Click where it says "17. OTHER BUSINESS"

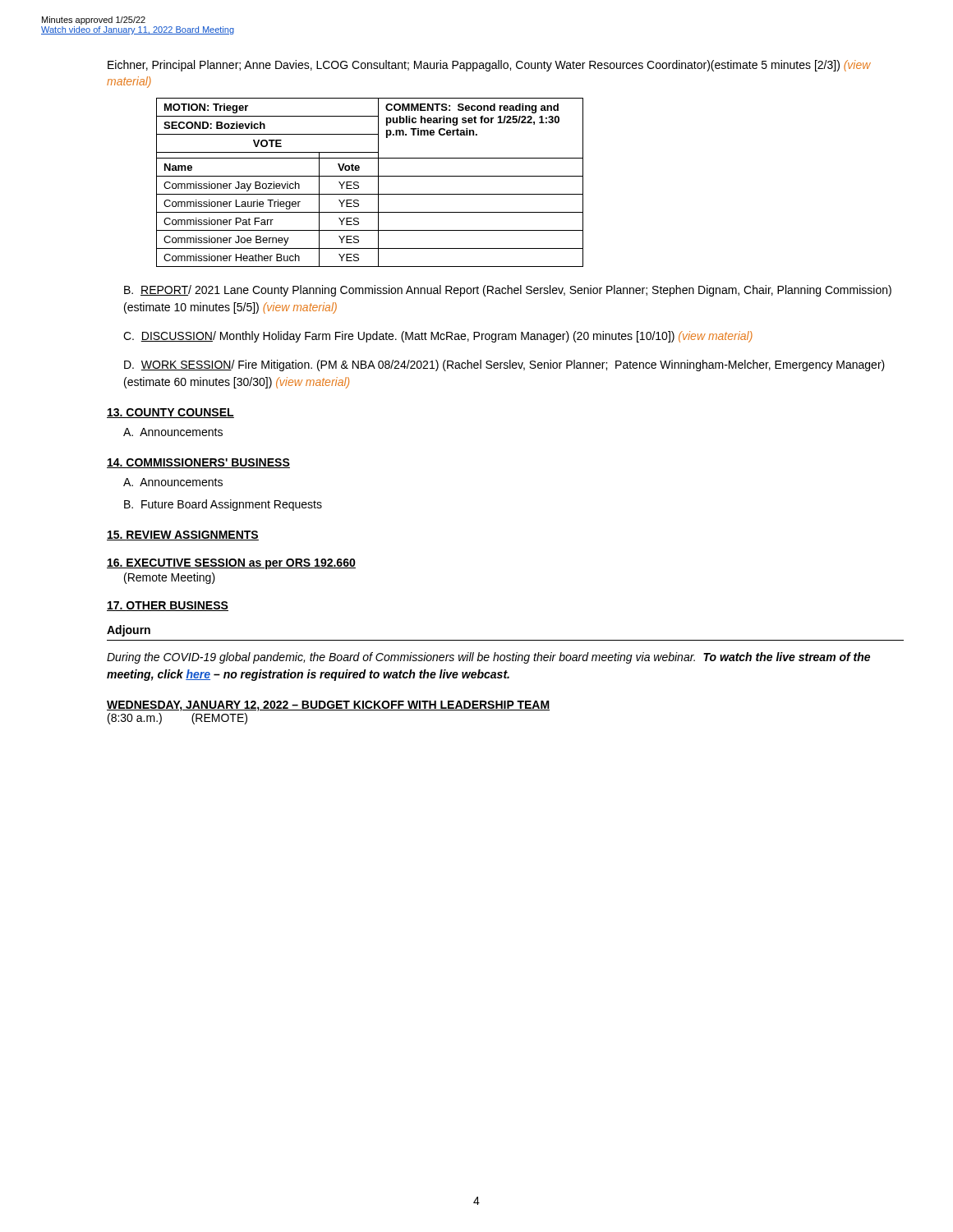[x=168, y=605]
